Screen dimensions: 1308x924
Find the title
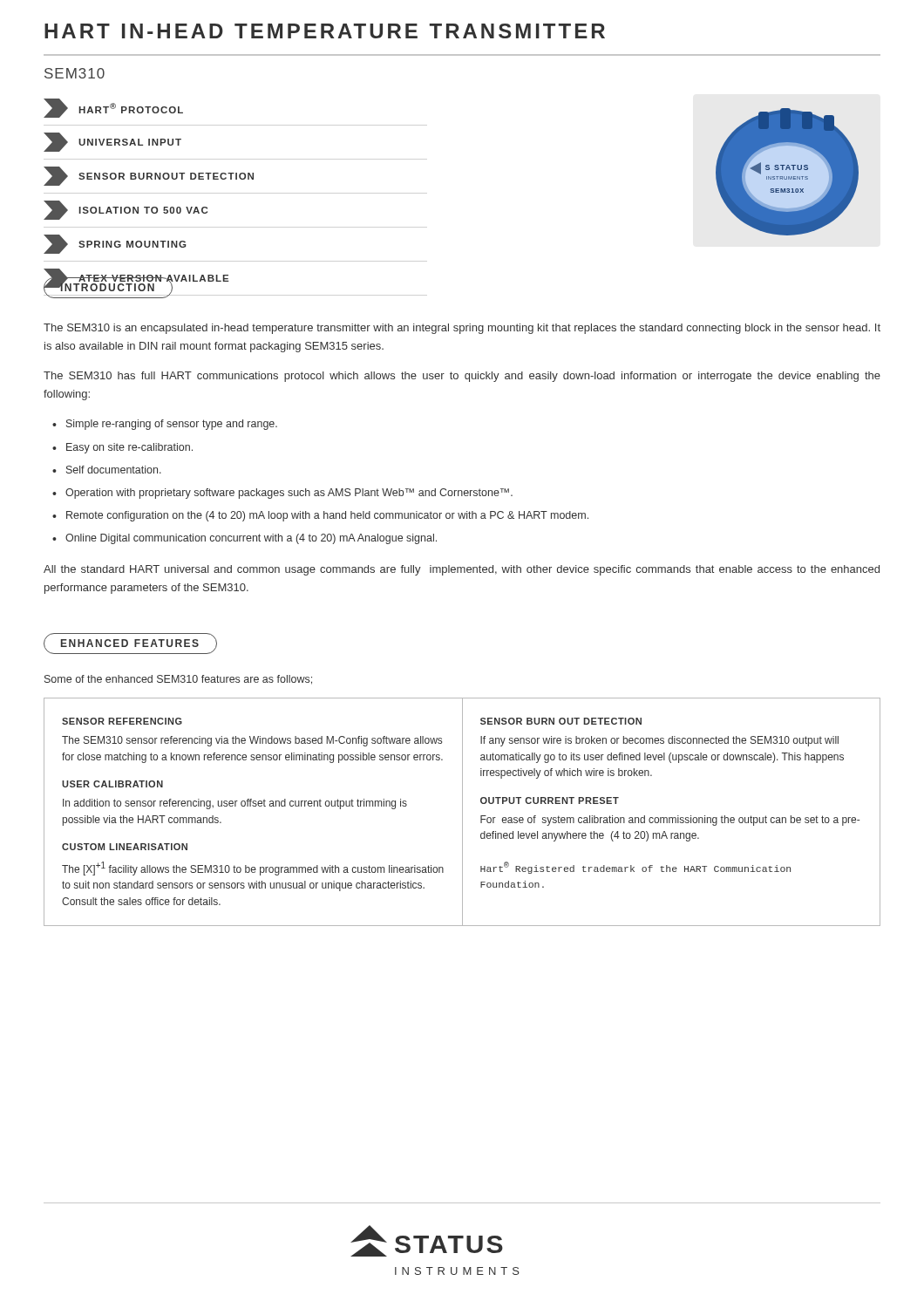tap(326, 31)
